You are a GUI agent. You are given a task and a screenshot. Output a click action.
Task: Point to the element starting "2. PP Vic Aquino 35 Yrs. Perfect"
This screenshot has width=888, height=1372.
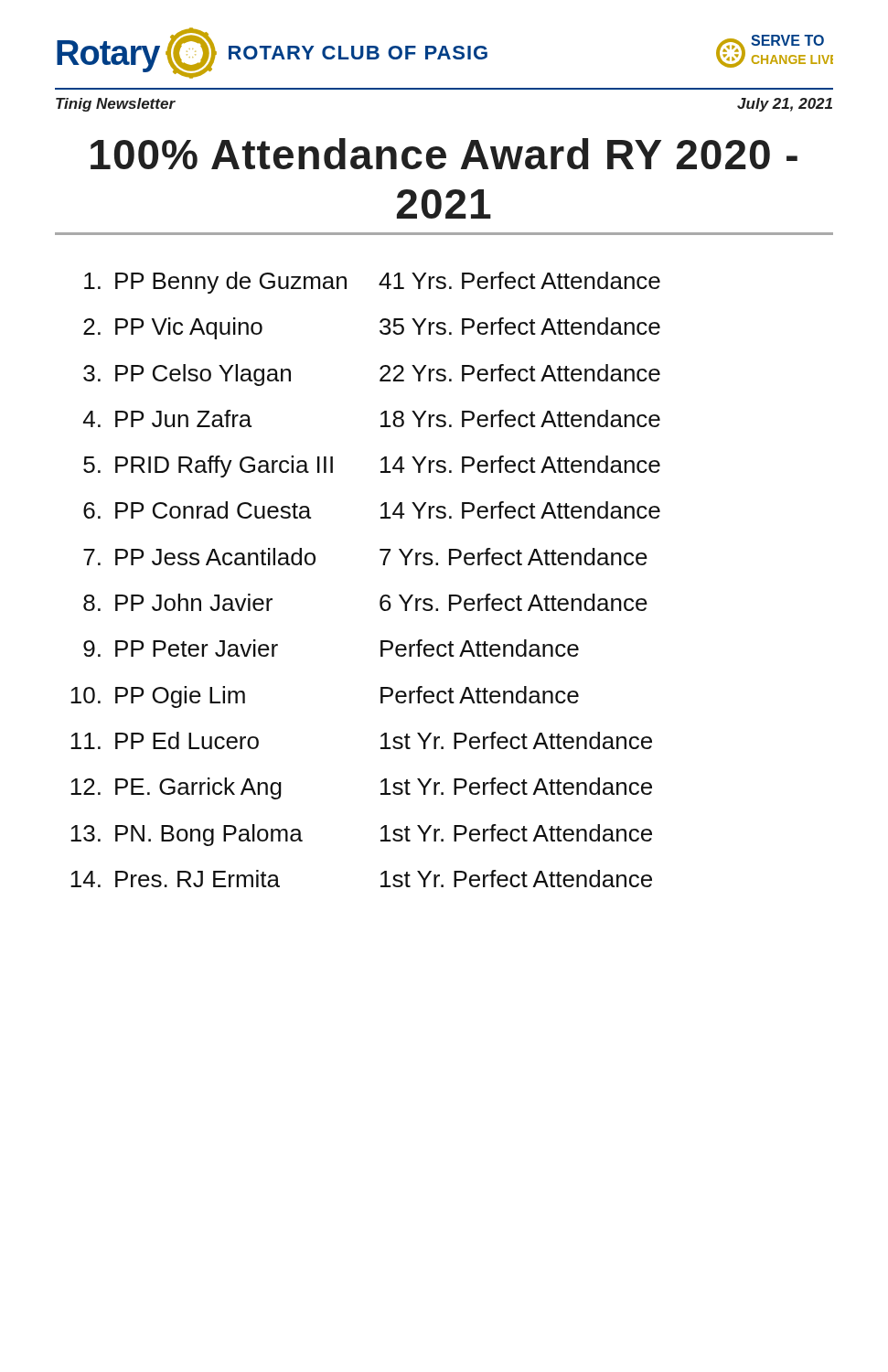tap(170, 328)
